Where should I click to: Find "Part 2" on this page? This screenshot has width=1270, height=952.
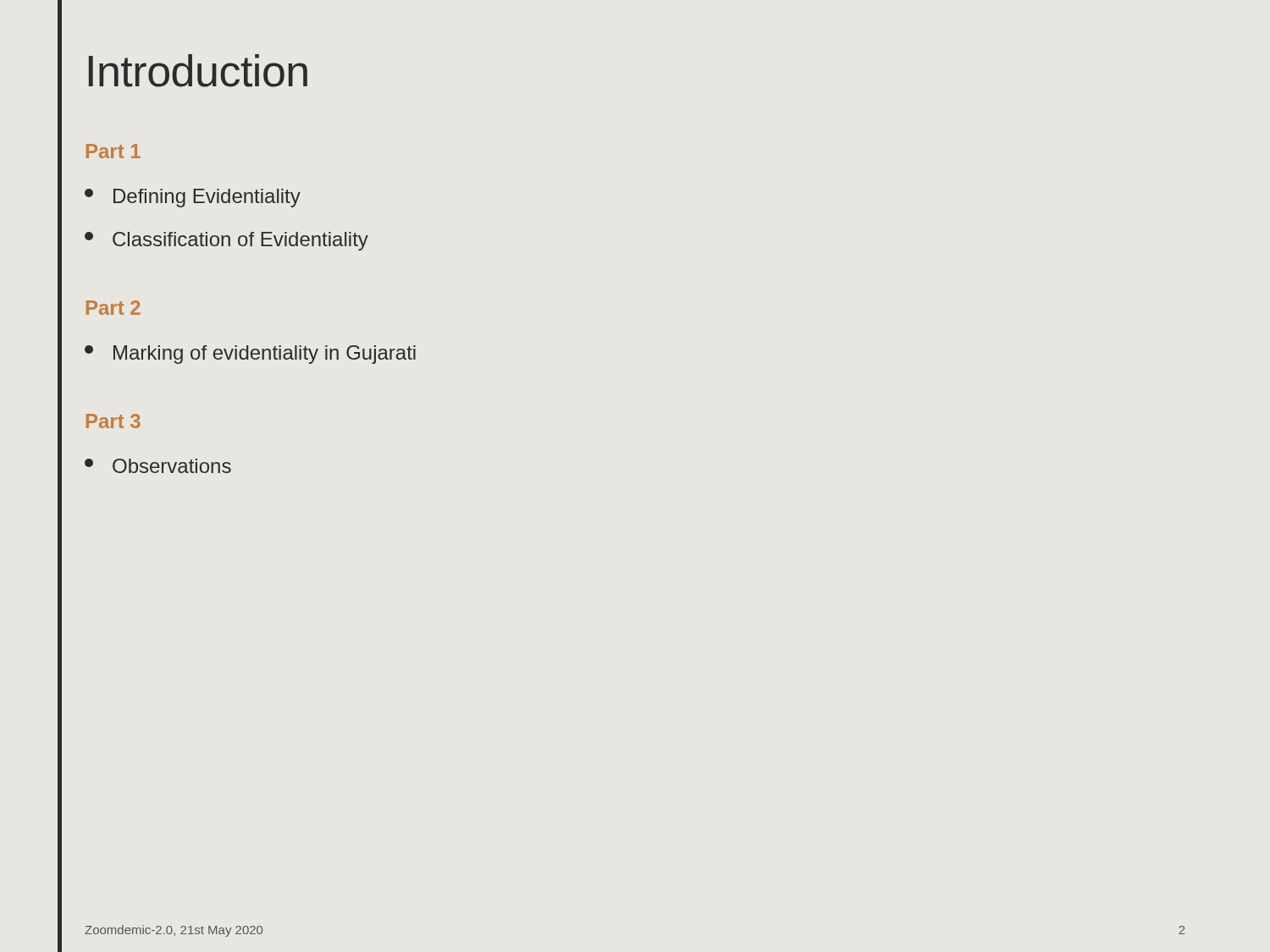pos(113,308)
